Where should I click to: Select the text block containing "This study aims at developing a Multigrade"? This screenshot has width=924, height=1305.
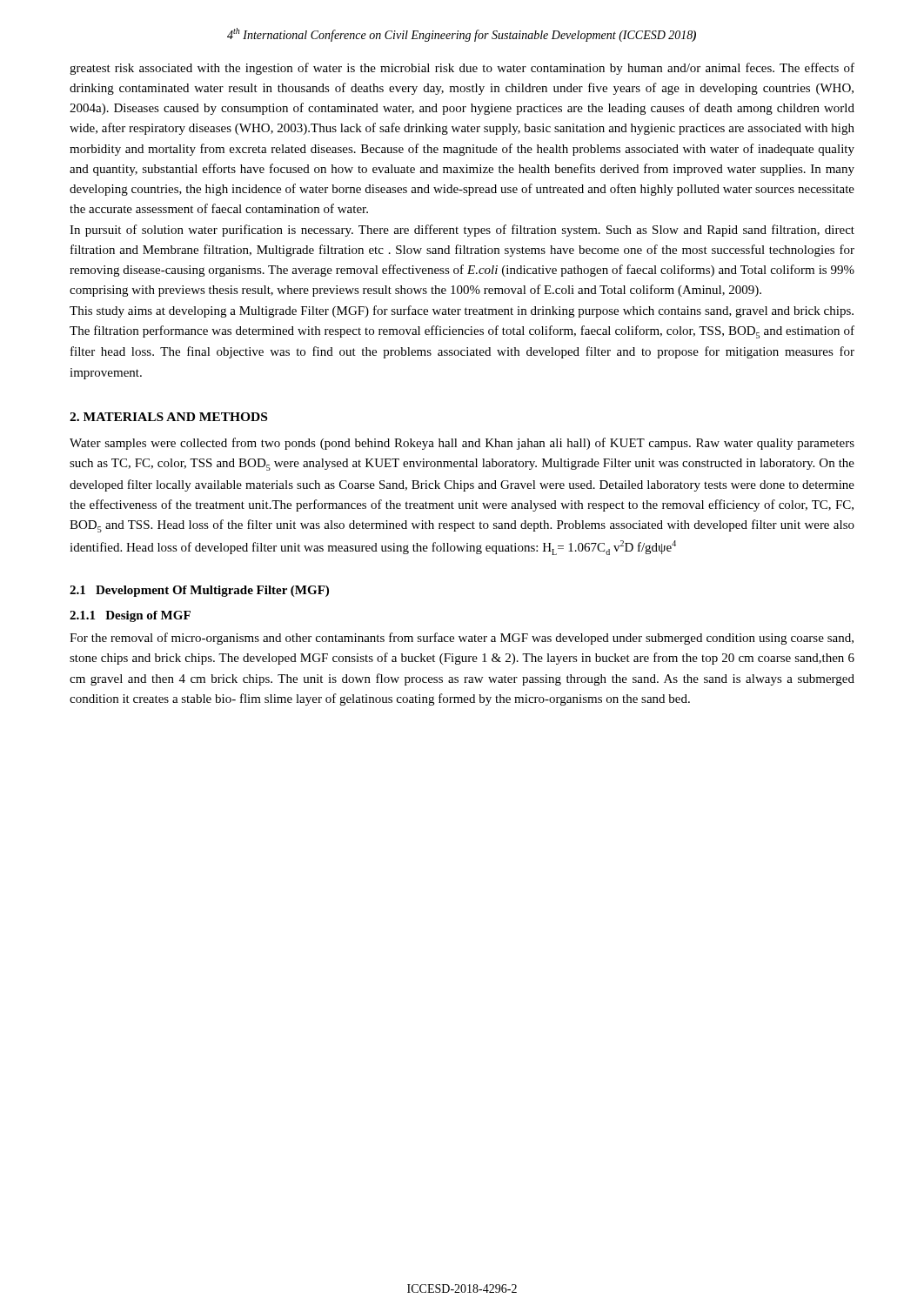click(x=462, y=341)
